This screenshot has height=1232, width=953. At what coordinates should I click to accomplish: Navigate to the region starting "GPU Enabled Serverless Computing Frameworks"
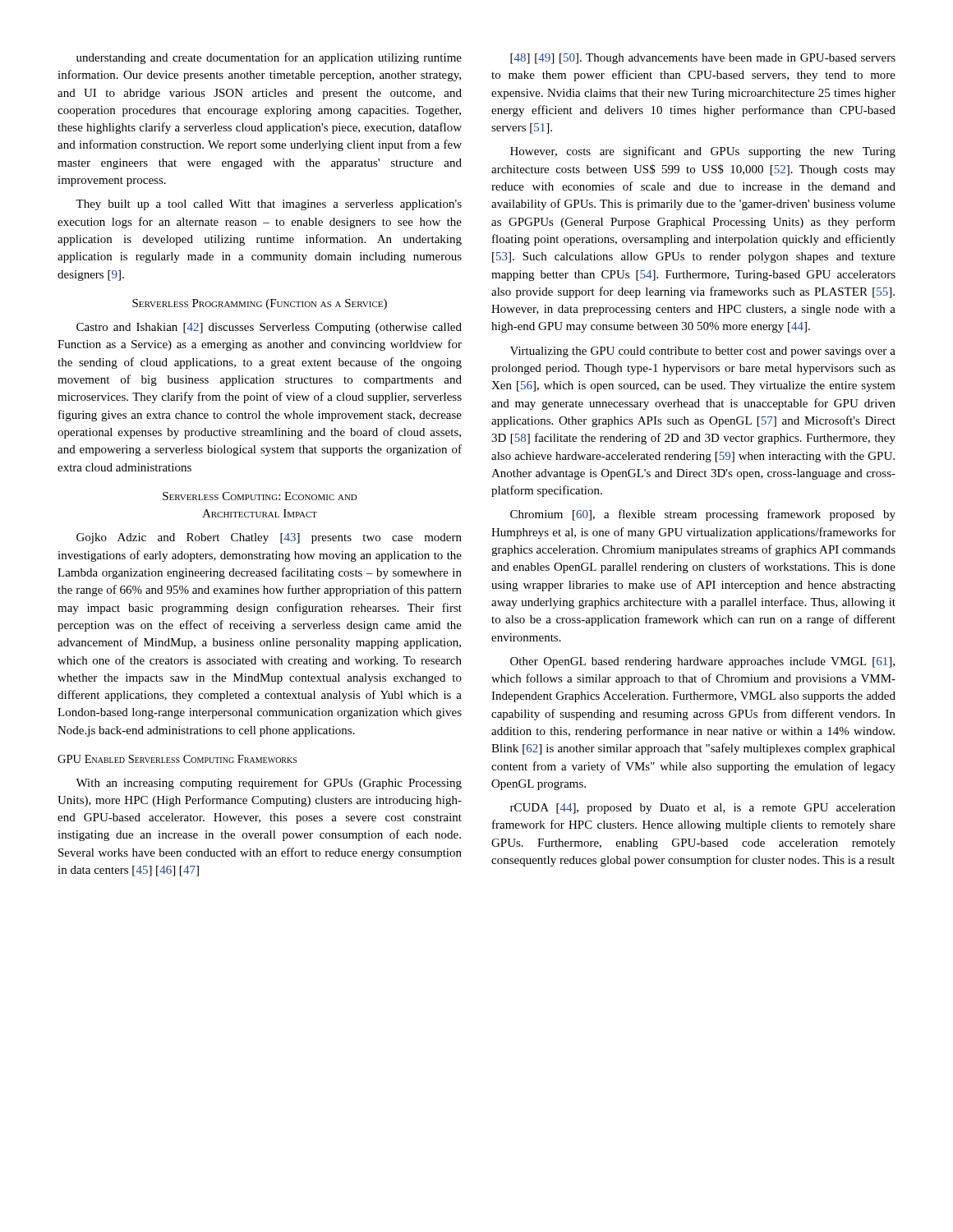260,759
